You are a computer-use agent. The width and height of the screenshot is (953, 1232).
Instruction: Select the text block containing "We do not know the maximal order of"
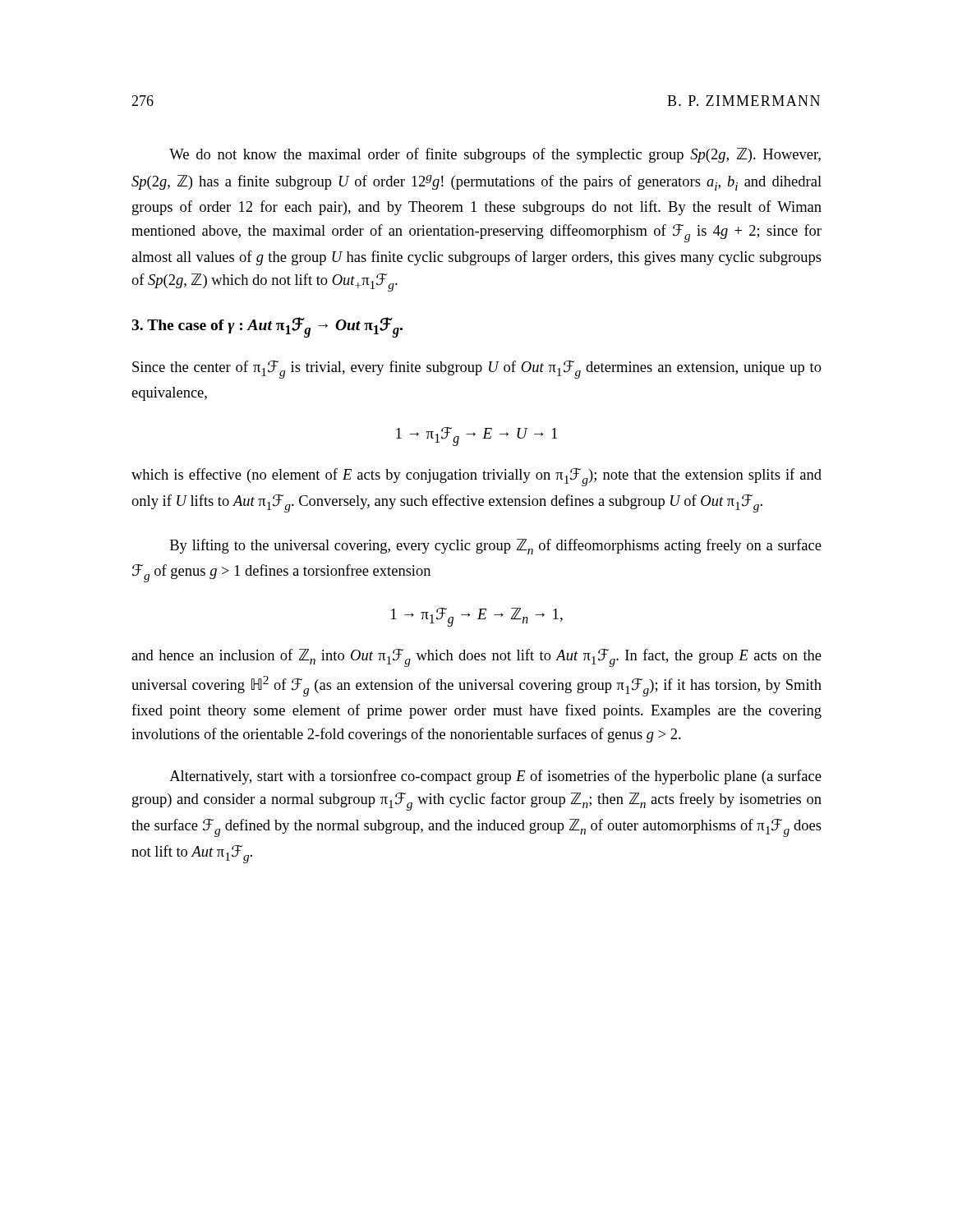[476, 219]
